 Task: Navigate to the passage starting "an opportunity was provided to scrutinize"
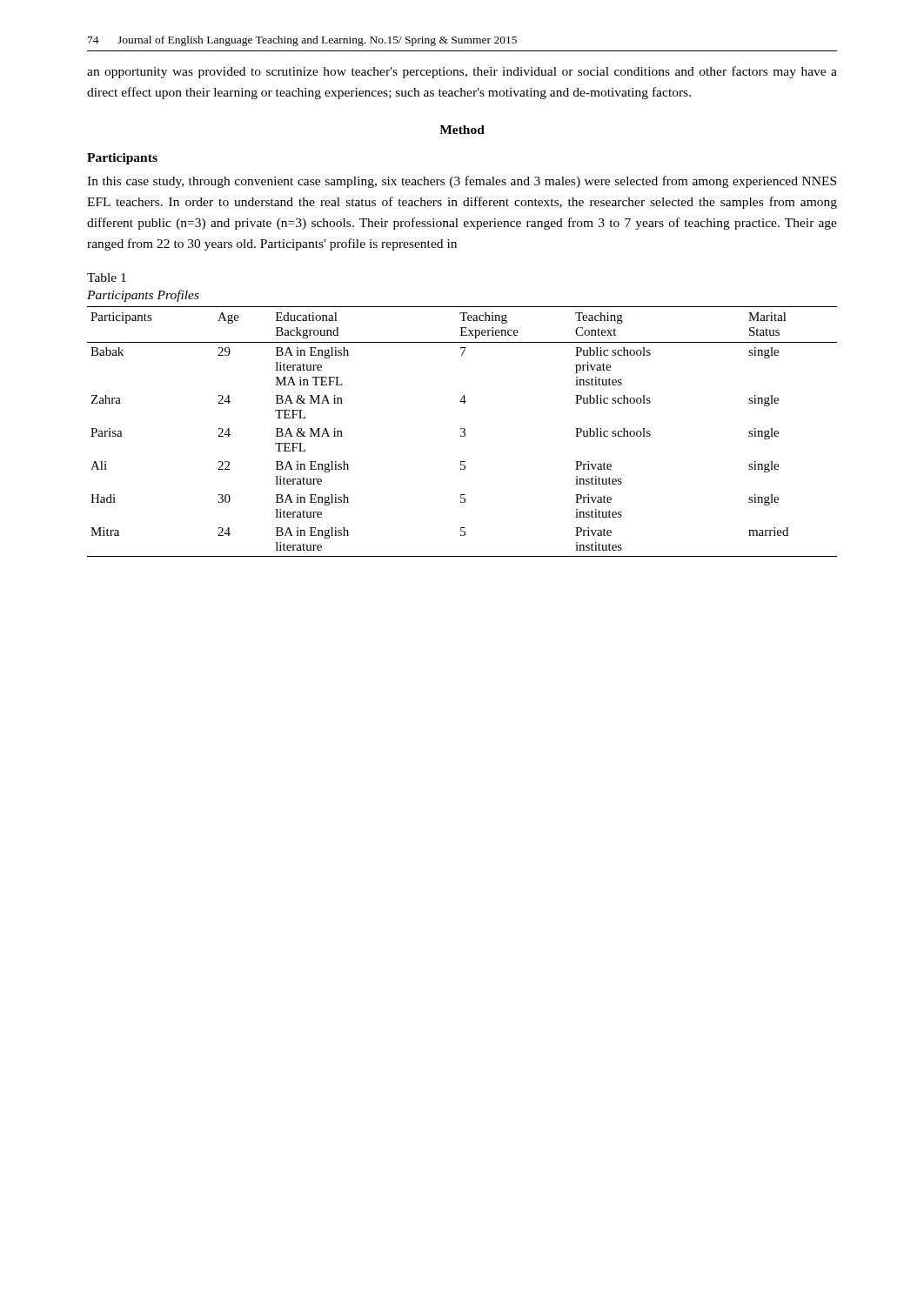click(462, 81)
